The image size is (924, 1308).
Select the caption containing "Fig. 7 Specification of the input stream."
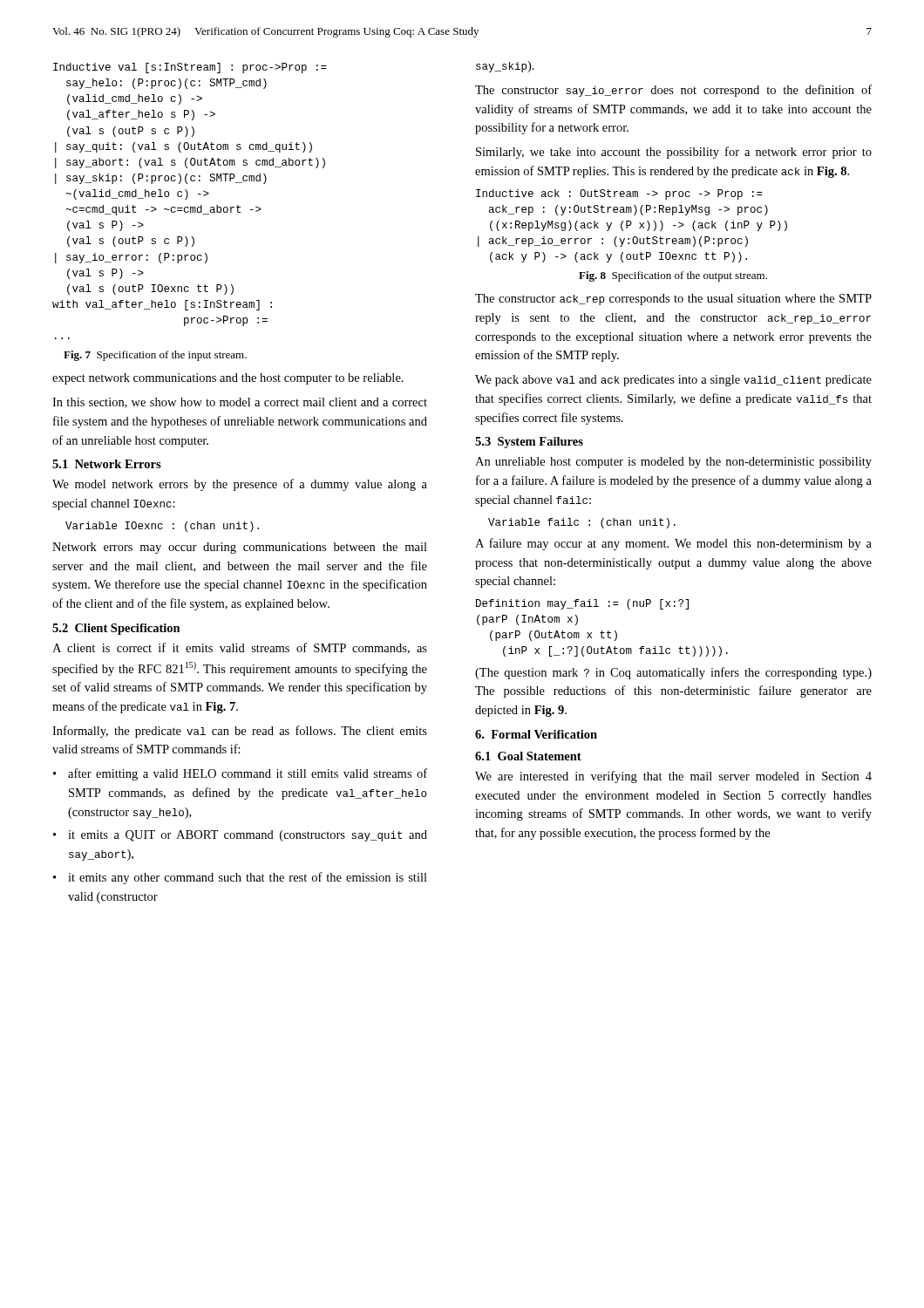pyautogui.click(x=150, y=355)
